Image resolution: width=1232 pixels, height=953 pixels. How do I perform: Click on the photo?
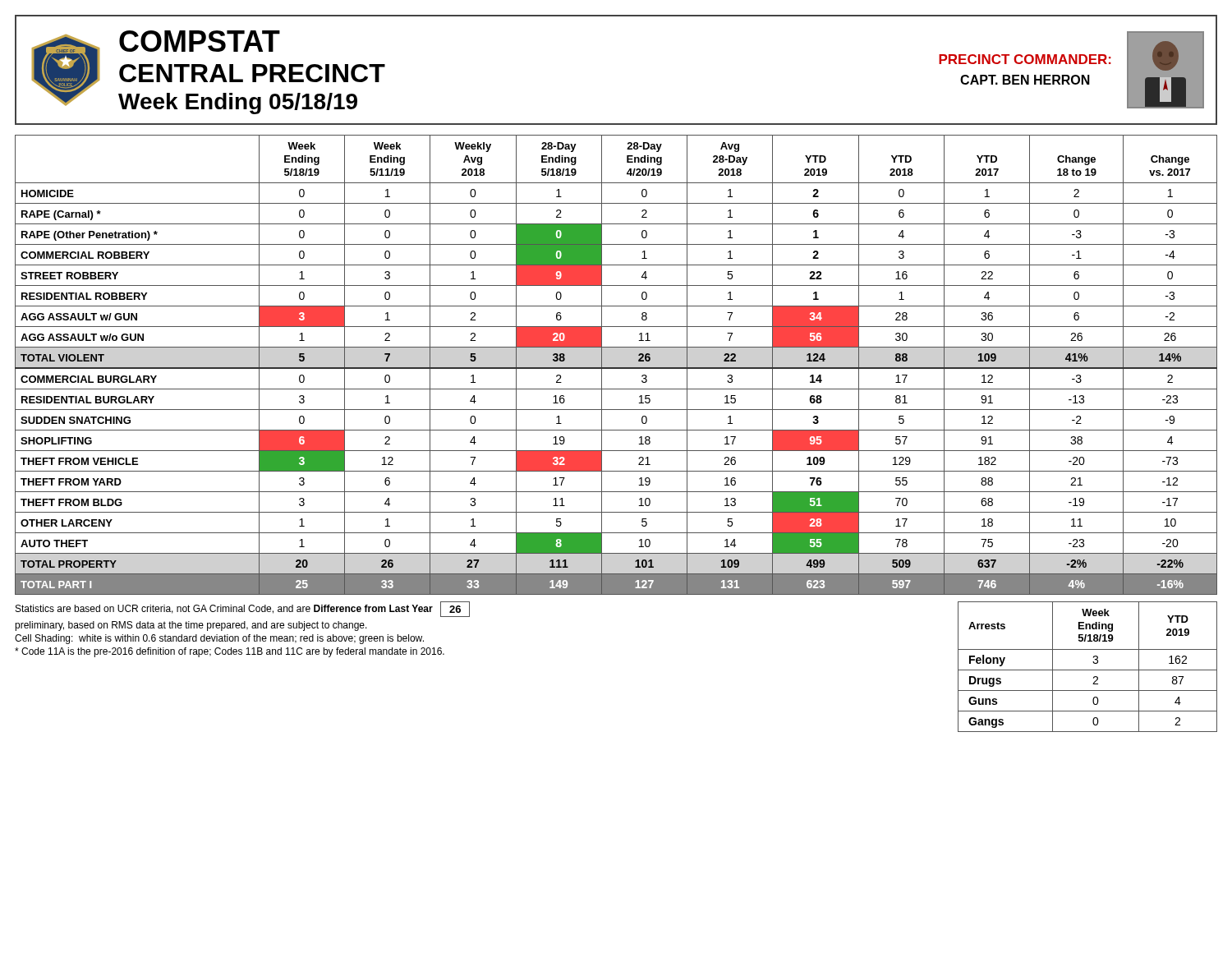(x=1165, y=70)
